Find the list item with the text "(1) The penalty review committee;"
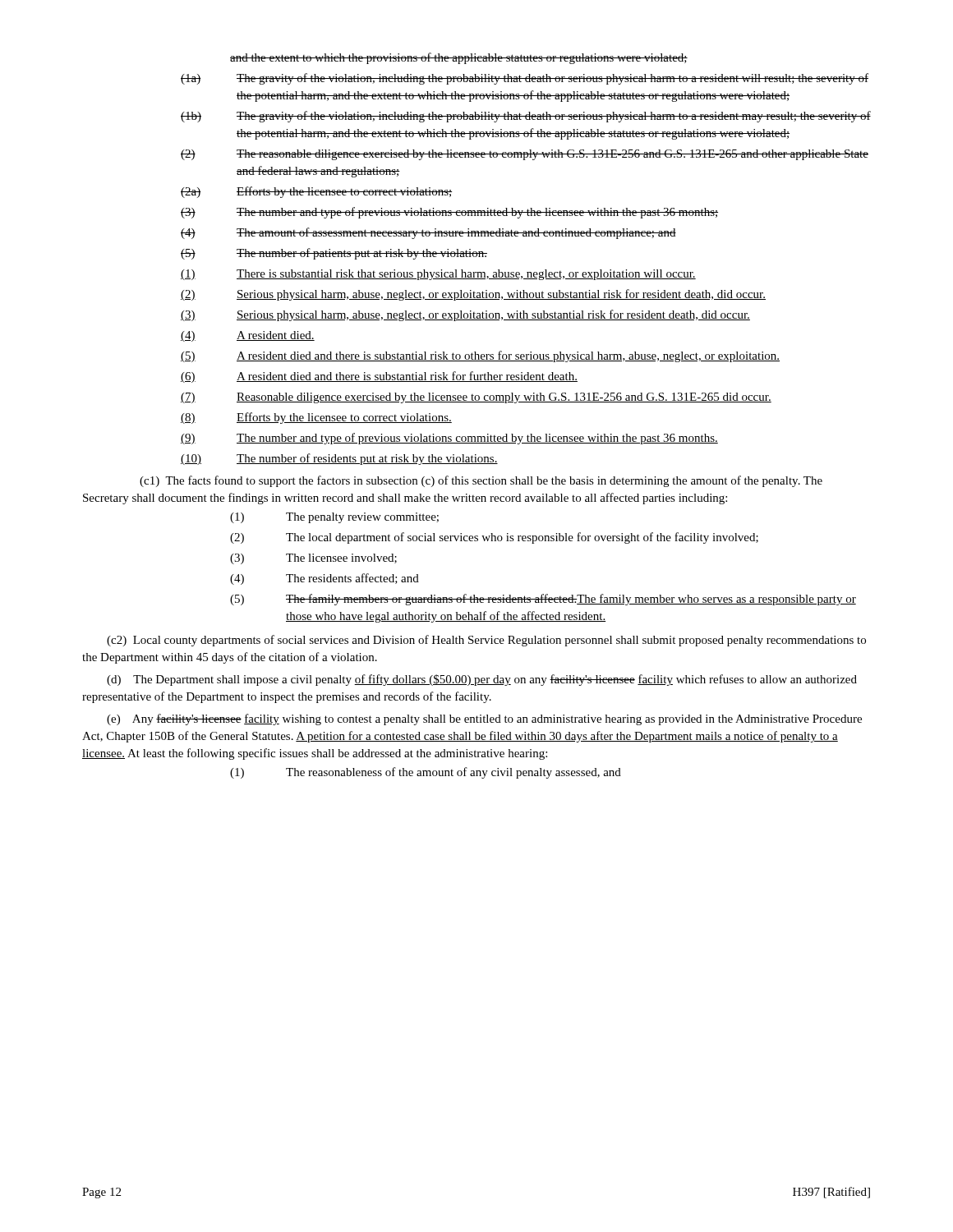 pyautogui.click(x=334, y=518)
